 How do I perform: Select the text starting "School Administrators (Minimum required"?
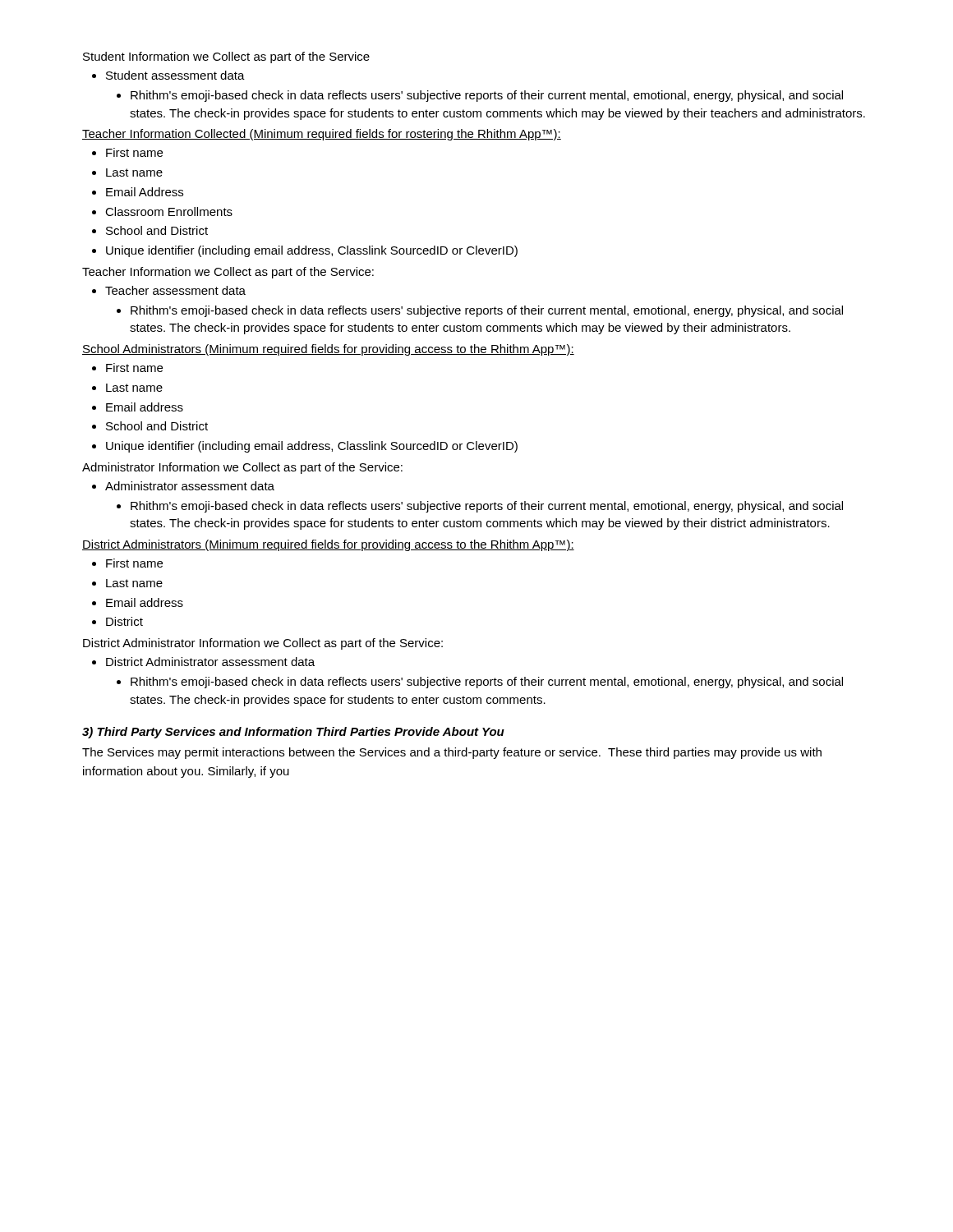click(x=328, y=349)
